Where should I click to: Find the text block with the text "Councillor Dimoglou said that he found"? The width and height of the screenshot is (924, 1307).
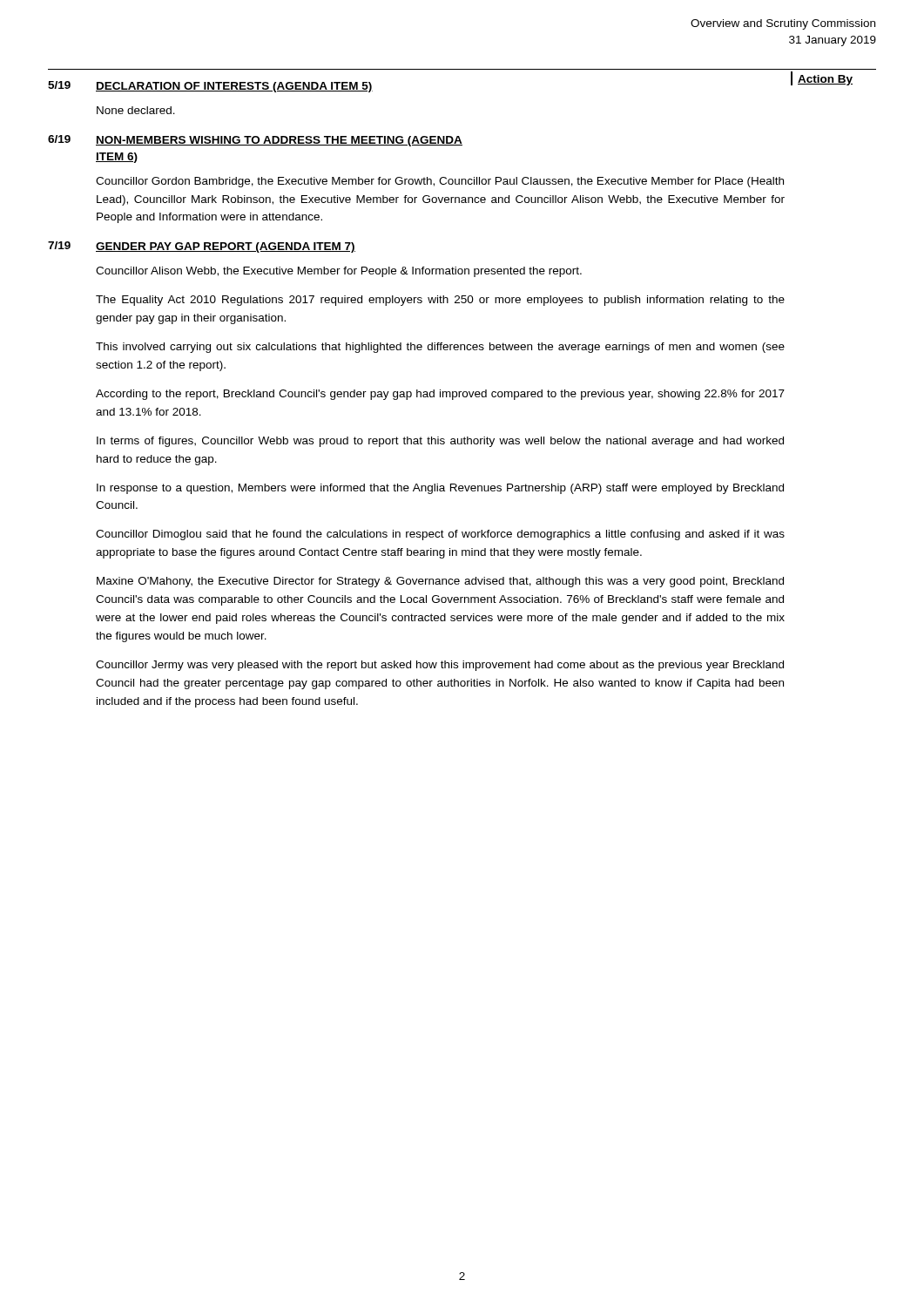(x=440, y=543)
